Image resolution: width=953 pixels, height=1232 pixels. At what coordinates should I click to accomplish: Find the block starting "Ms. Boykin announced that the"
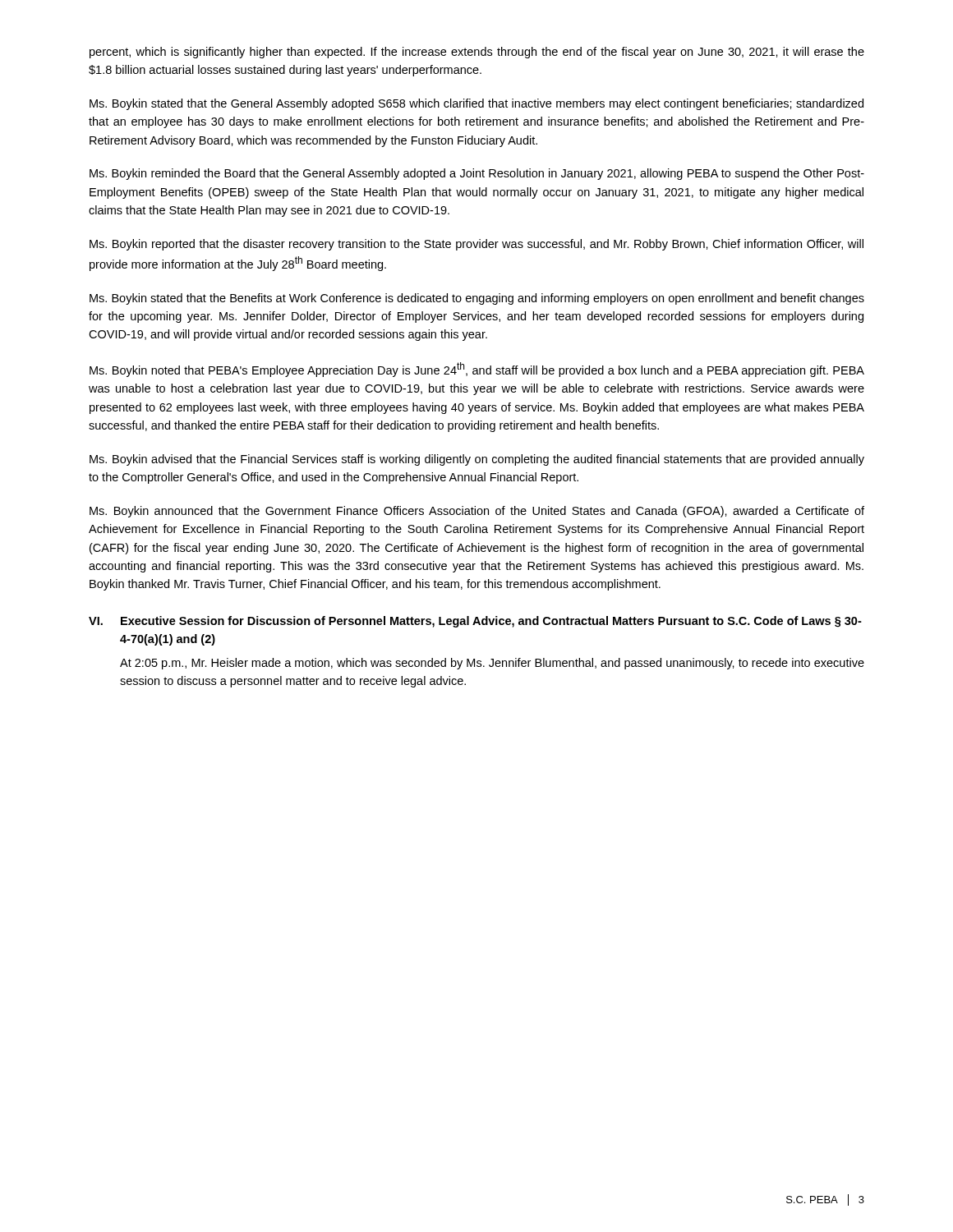pos(476,547)
